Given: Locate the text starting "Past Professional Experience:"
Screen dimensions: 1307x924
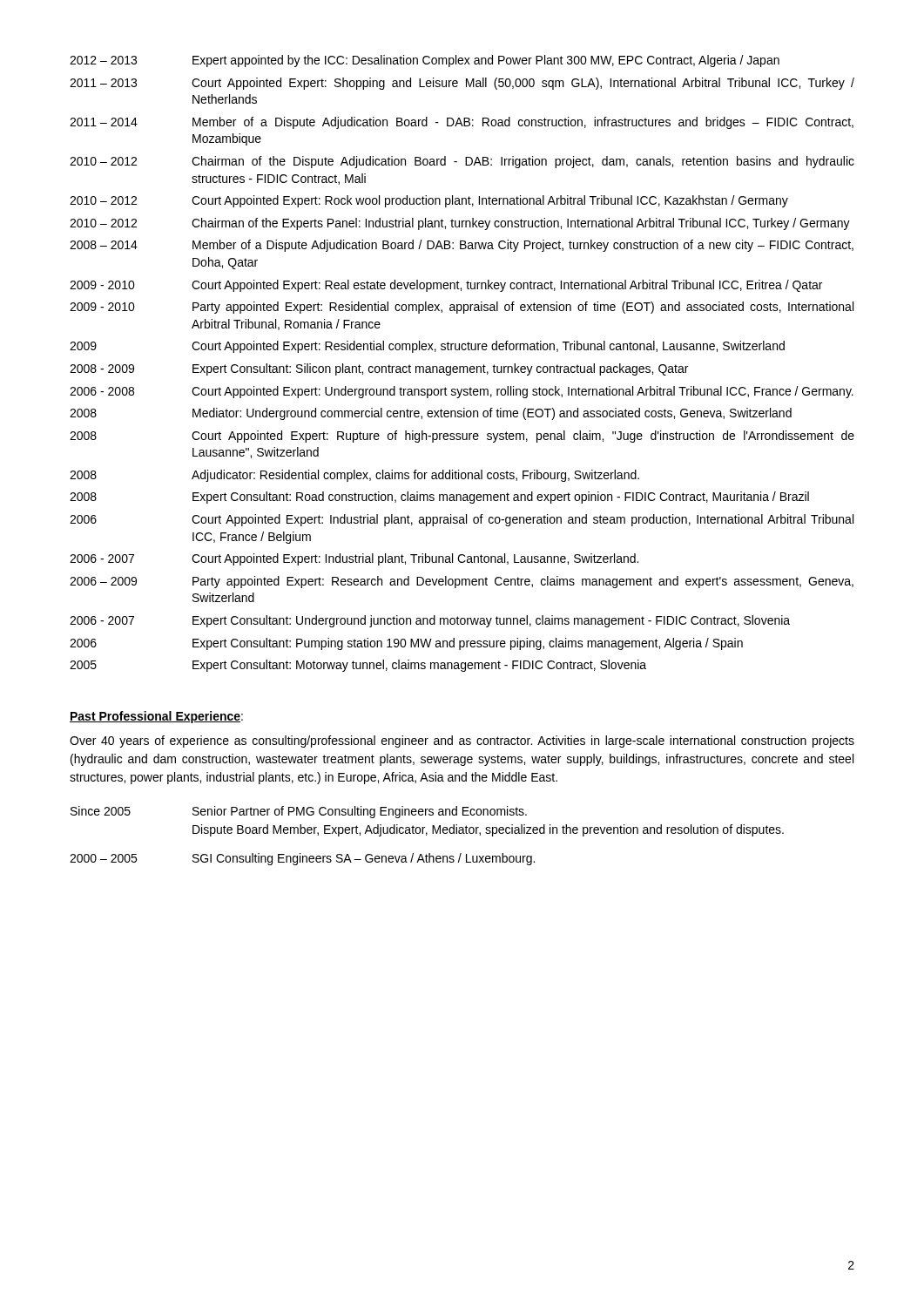Looking at the screenshot, I should pyautogui.click(x=157, y=716).
